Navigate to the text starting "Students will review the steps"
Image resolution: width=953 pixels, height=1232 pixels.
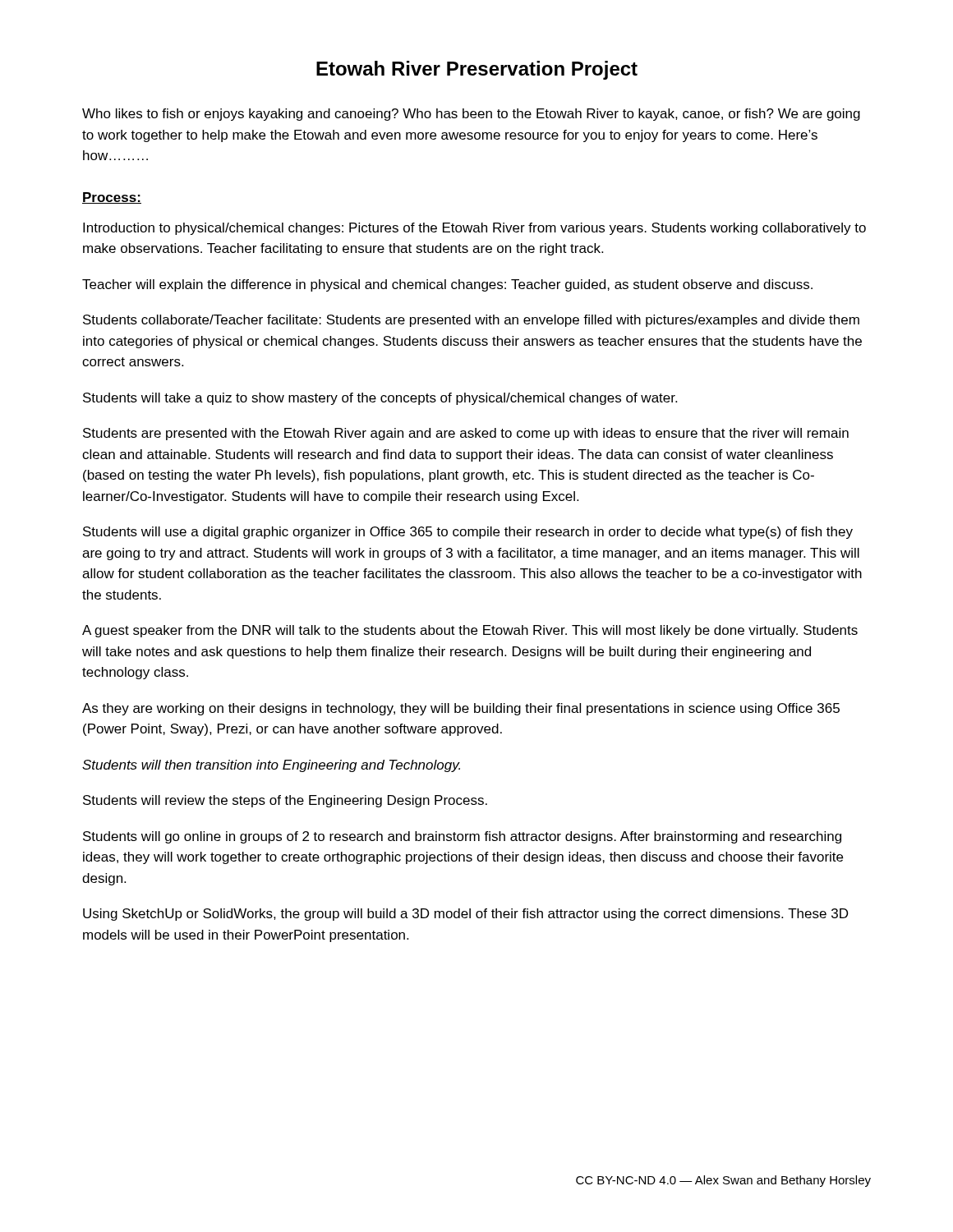[x=285, y=800]
